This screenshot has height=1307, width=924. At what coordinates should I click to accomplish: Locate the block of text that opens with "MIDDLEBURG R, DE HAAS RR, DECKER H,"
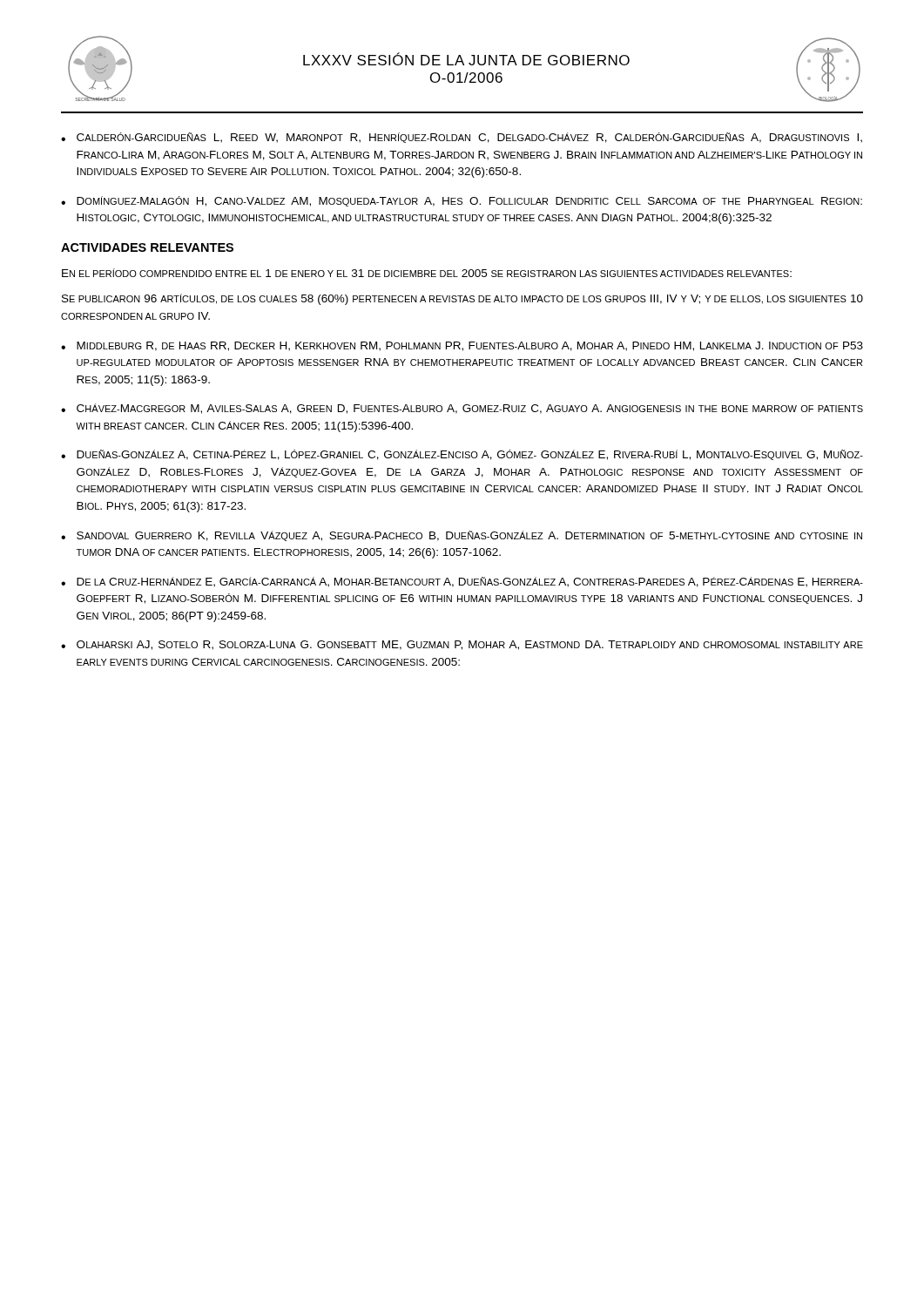tap(470, 362)
